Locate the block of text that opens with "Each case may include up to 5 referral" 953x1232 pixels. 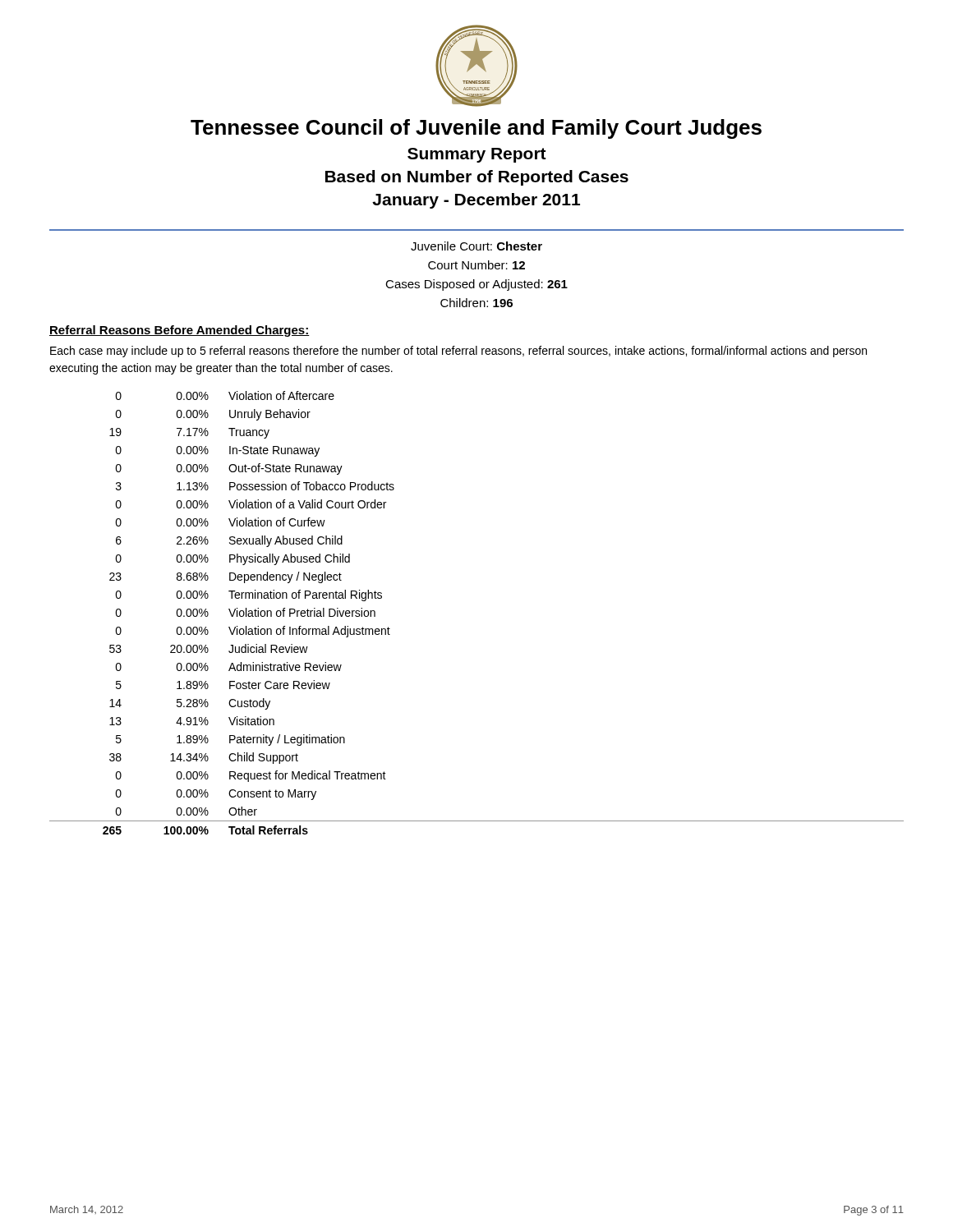(x=458, y=359)
